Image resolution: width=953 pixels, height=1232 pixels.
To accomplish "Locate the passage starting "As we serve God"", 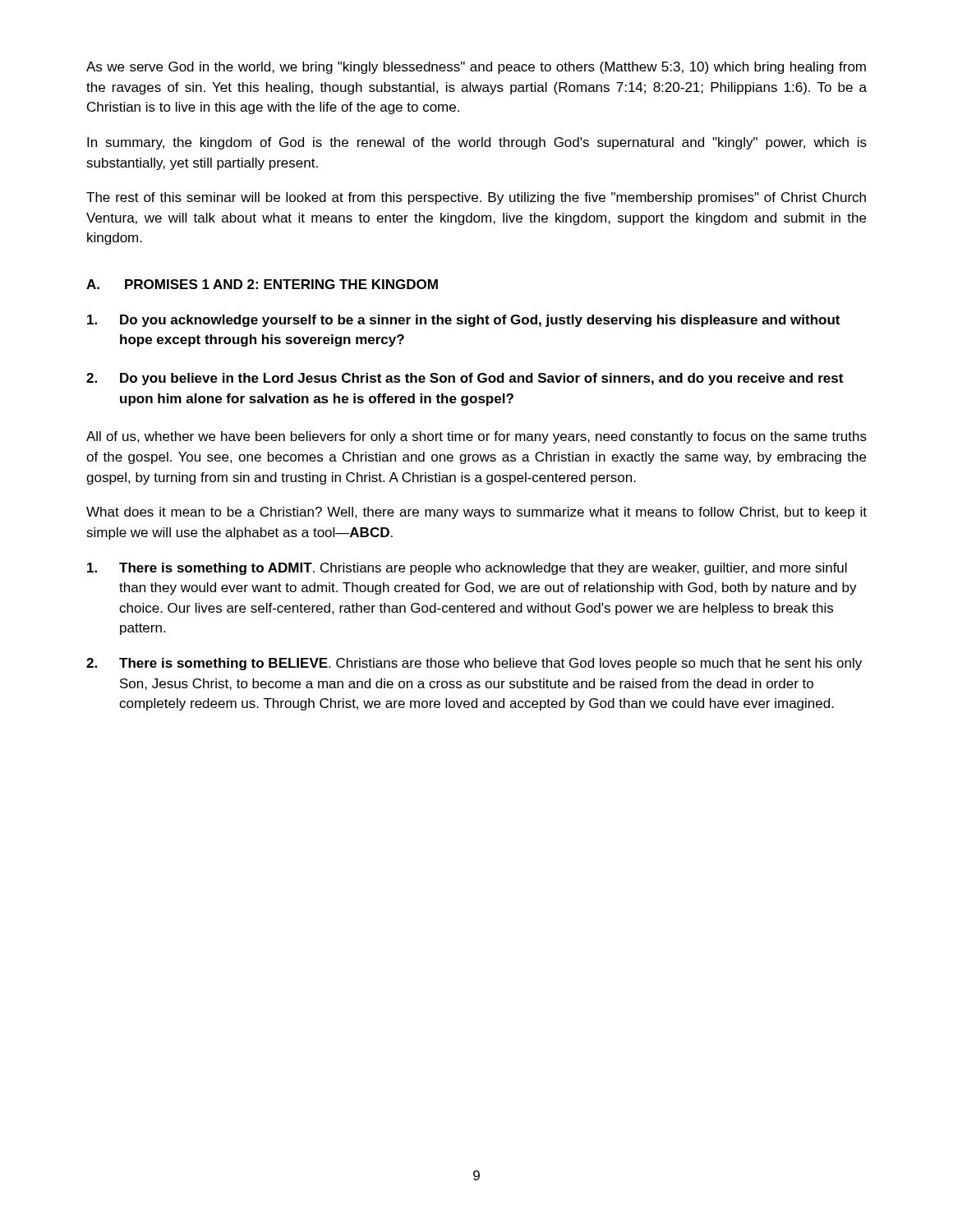I will pos(476,87).
